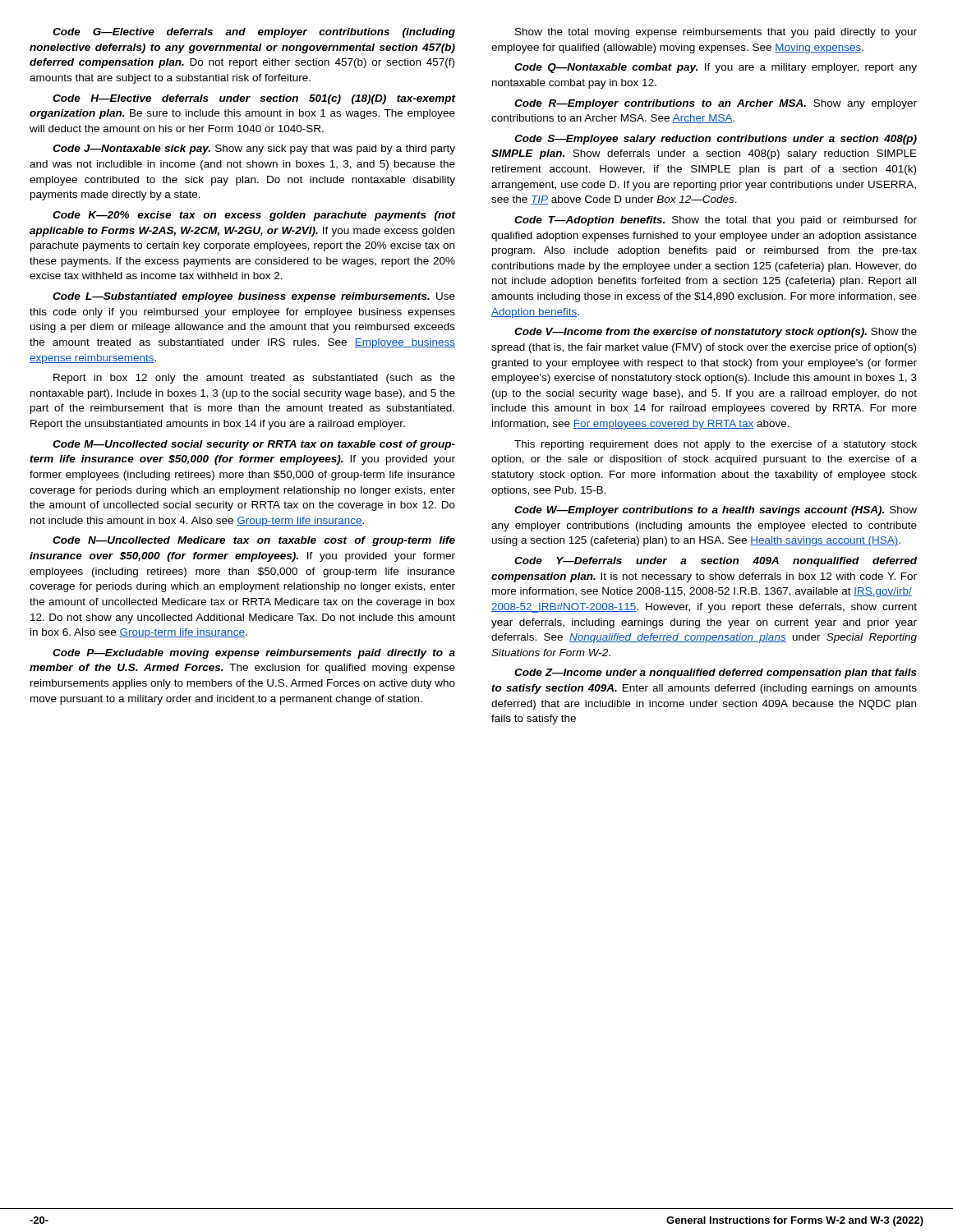Where is the passage that starts "Code Y—Deferrals under a section 409A nonqualified deferred"?
953x1232 pixels.
tap(704, 607)
